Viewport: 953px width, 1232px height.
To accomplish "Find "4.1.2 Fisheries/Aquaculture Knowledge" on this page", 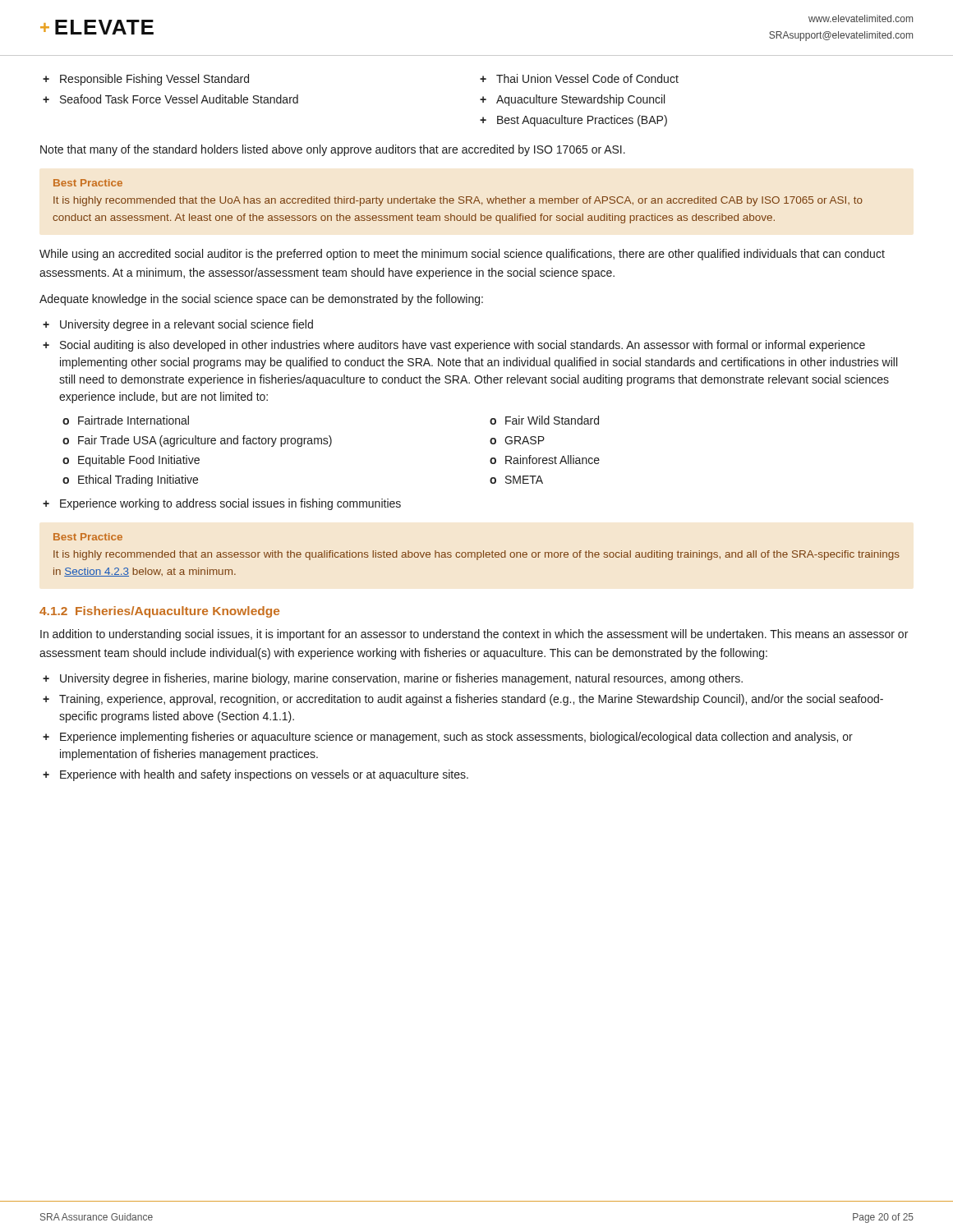I will [160, 611].
